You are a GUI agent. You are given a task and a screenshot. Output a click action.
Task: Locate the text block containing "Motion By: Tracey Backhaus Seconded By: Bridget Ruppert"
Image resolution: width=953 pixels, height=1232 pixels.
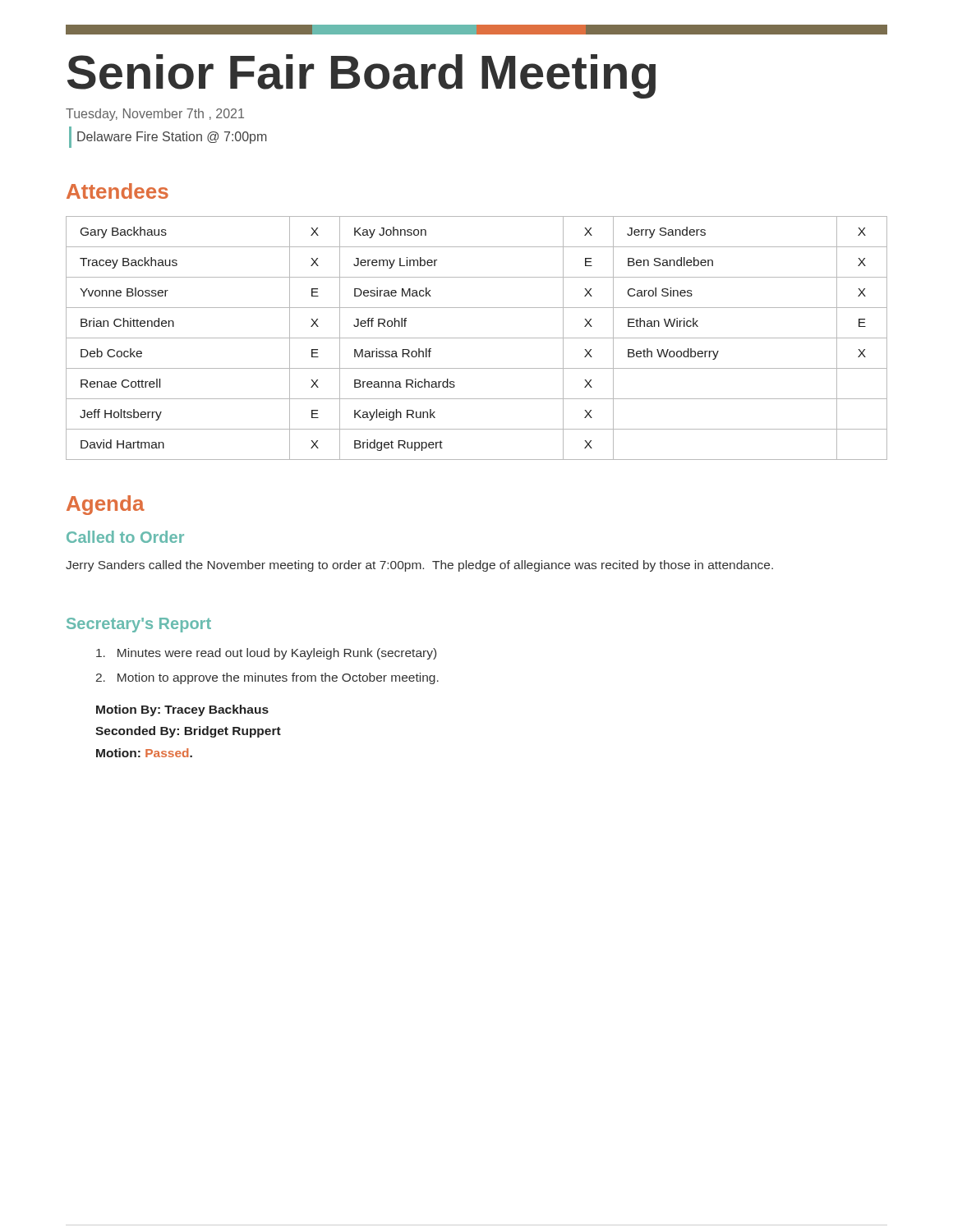pyautogui.click(x=182, y=710)
